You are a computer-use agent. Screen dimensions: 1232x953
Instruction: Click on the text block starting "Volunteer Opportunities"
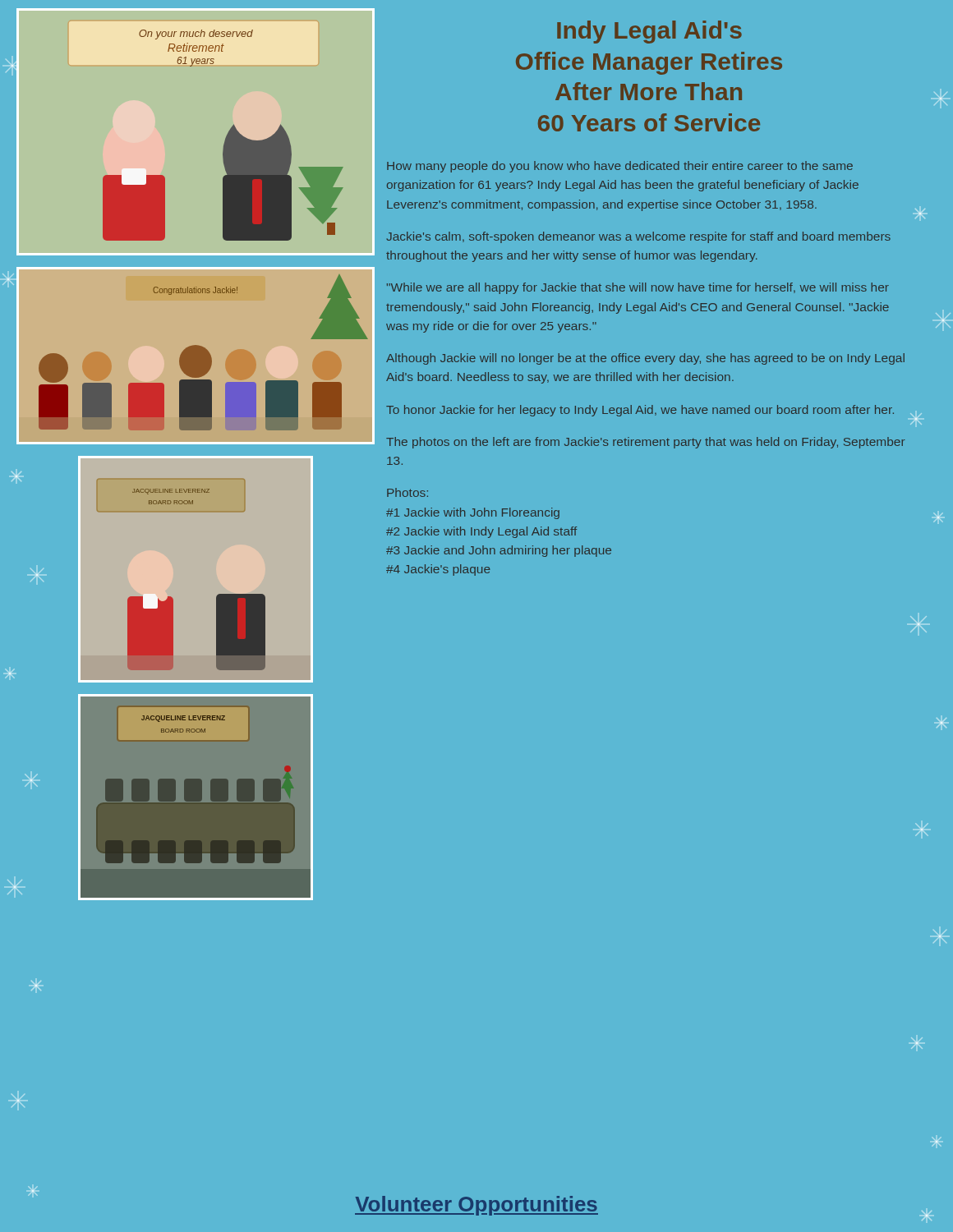pos(476,1204)
